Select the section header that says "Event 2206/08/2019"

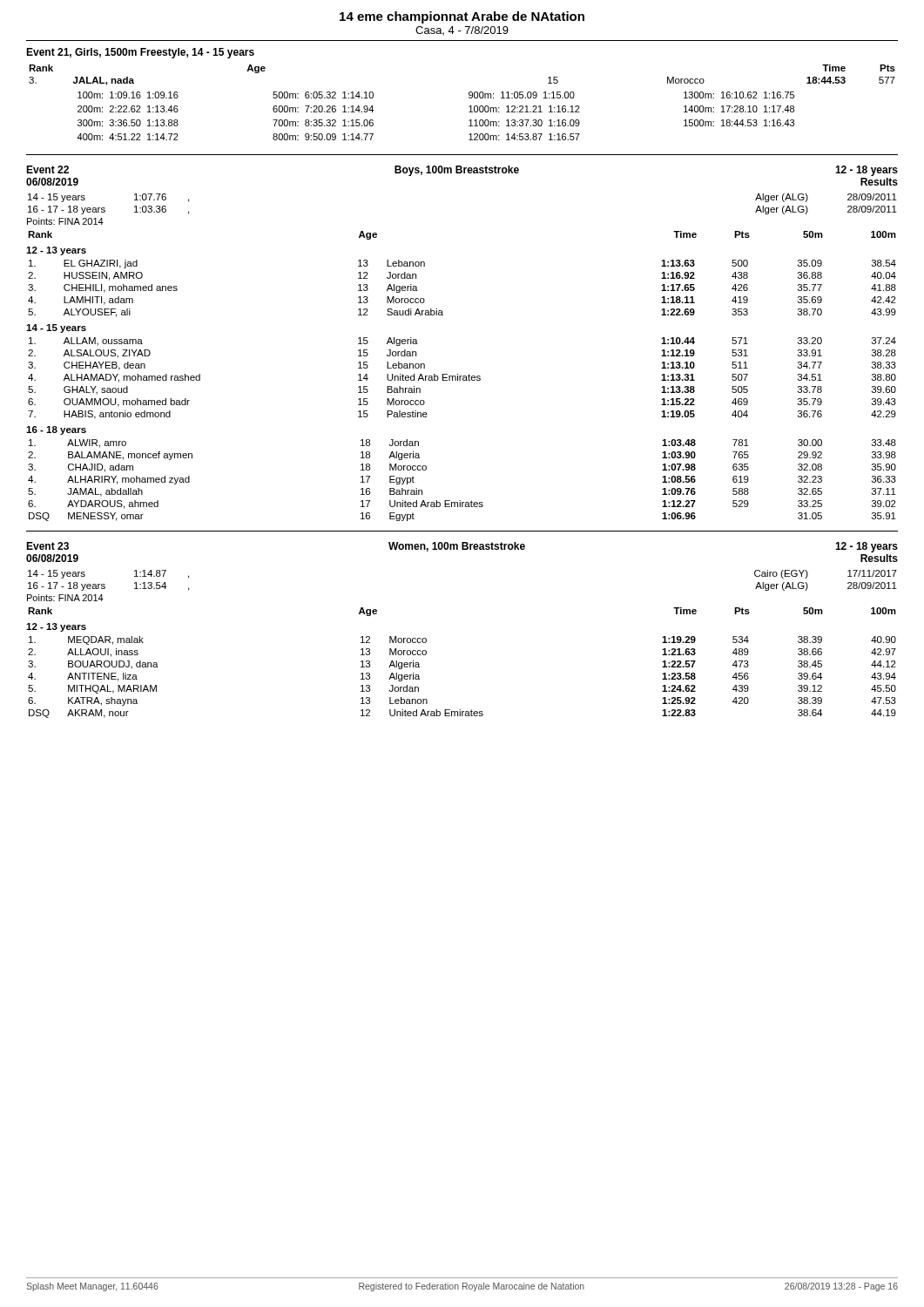coord(52,176)
